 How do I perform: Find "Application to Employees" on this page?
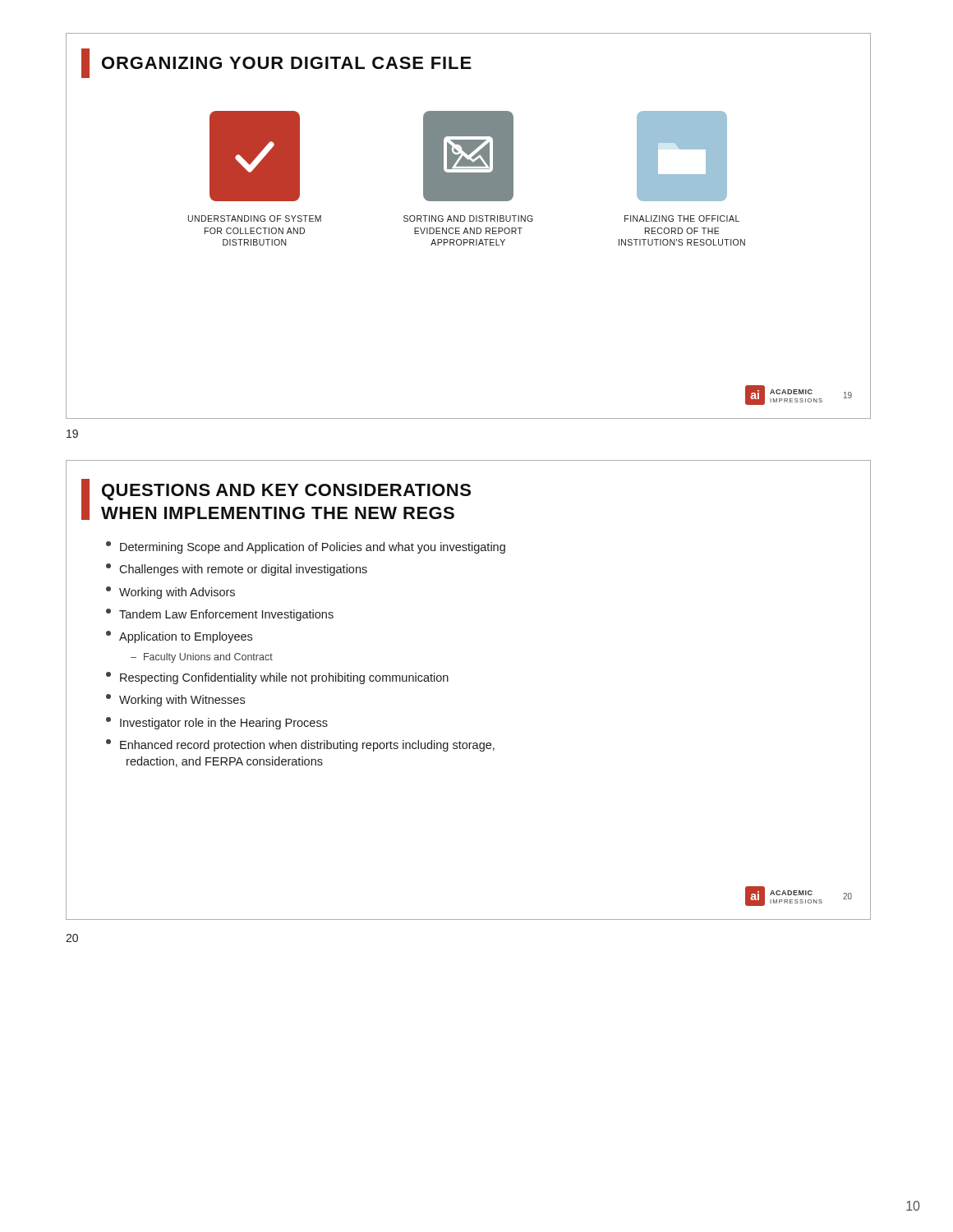[179, 637]
